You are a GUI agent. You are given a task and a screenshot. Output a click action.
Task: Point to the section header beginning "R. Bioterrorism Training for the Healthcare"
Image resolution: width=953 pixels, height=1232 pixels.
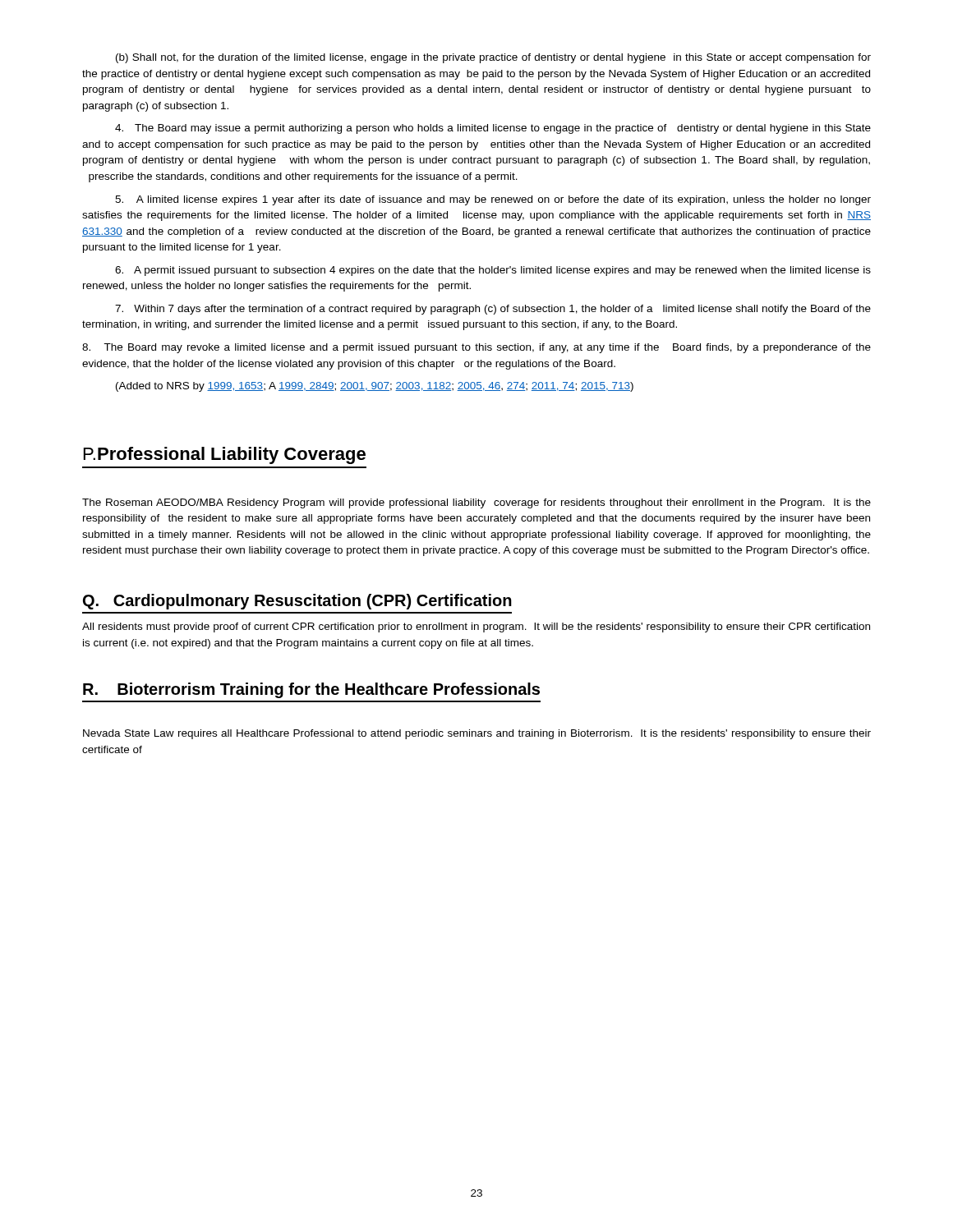(x=311, y=691)
